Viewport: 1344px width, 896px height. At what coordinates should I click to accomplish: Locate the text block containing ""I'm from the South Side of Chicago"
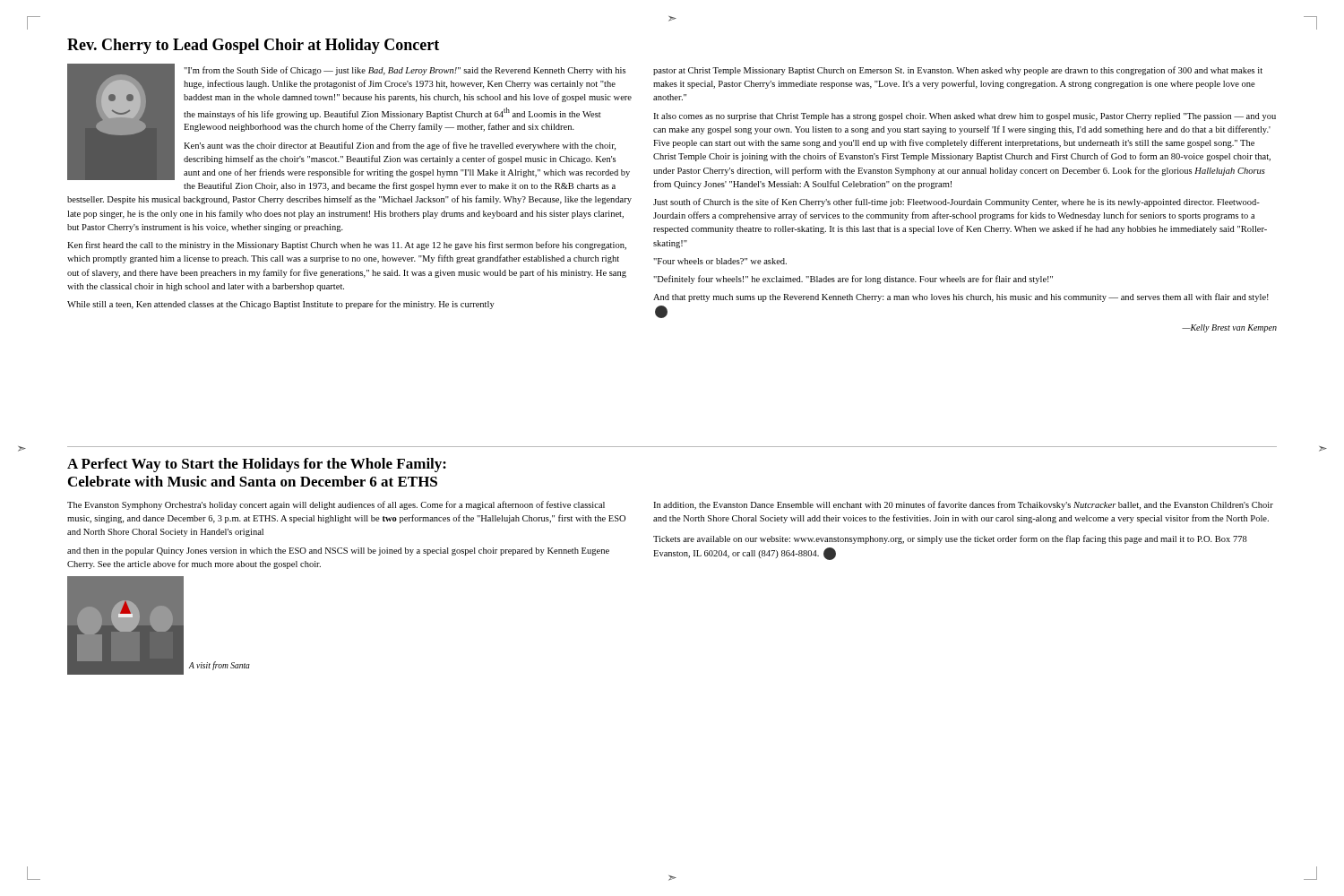pyautogui.click(x=349, y=99)
